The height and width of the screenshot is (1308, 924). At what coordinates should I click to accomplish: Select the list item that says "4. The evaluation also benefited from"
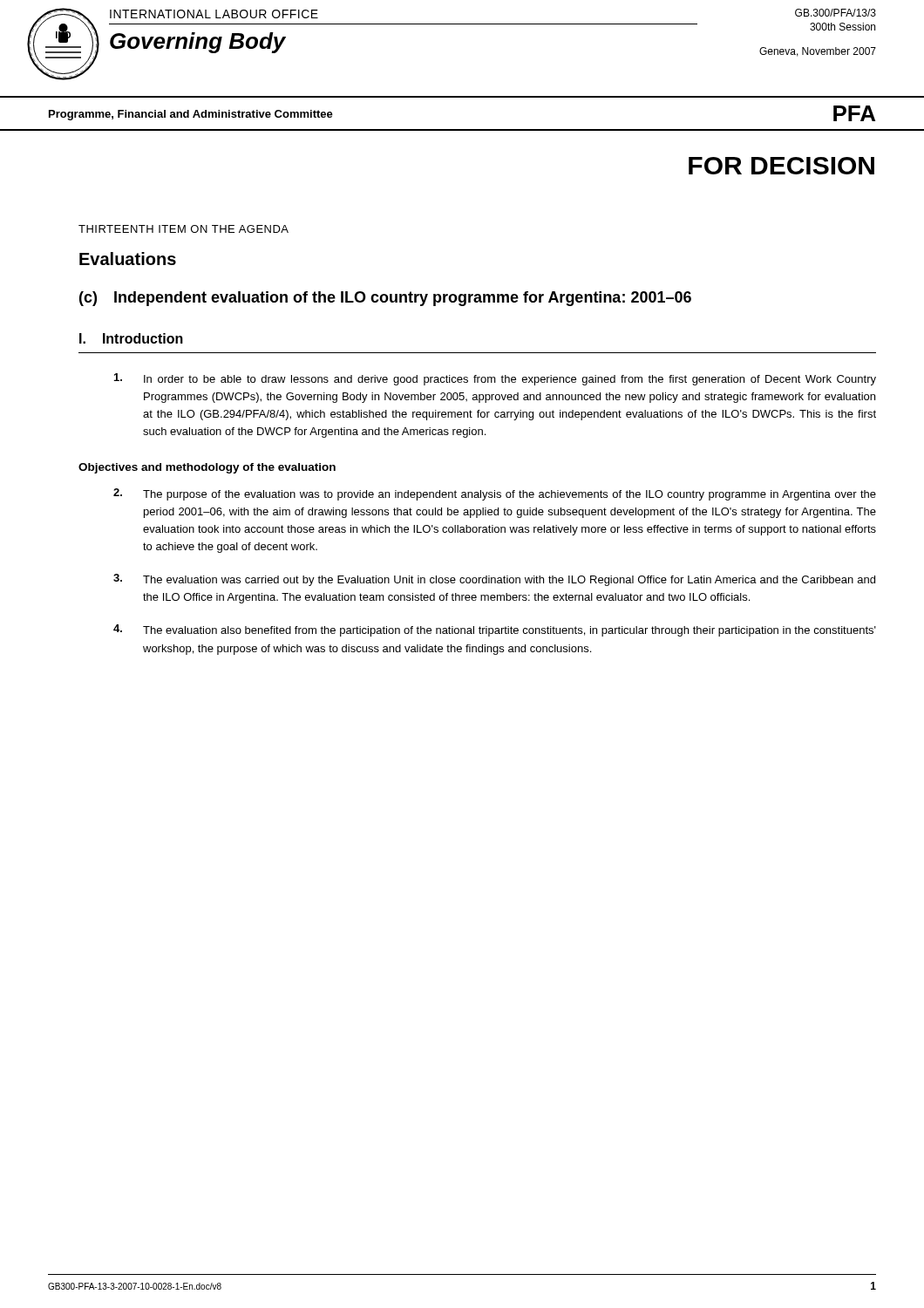[495, 640]
